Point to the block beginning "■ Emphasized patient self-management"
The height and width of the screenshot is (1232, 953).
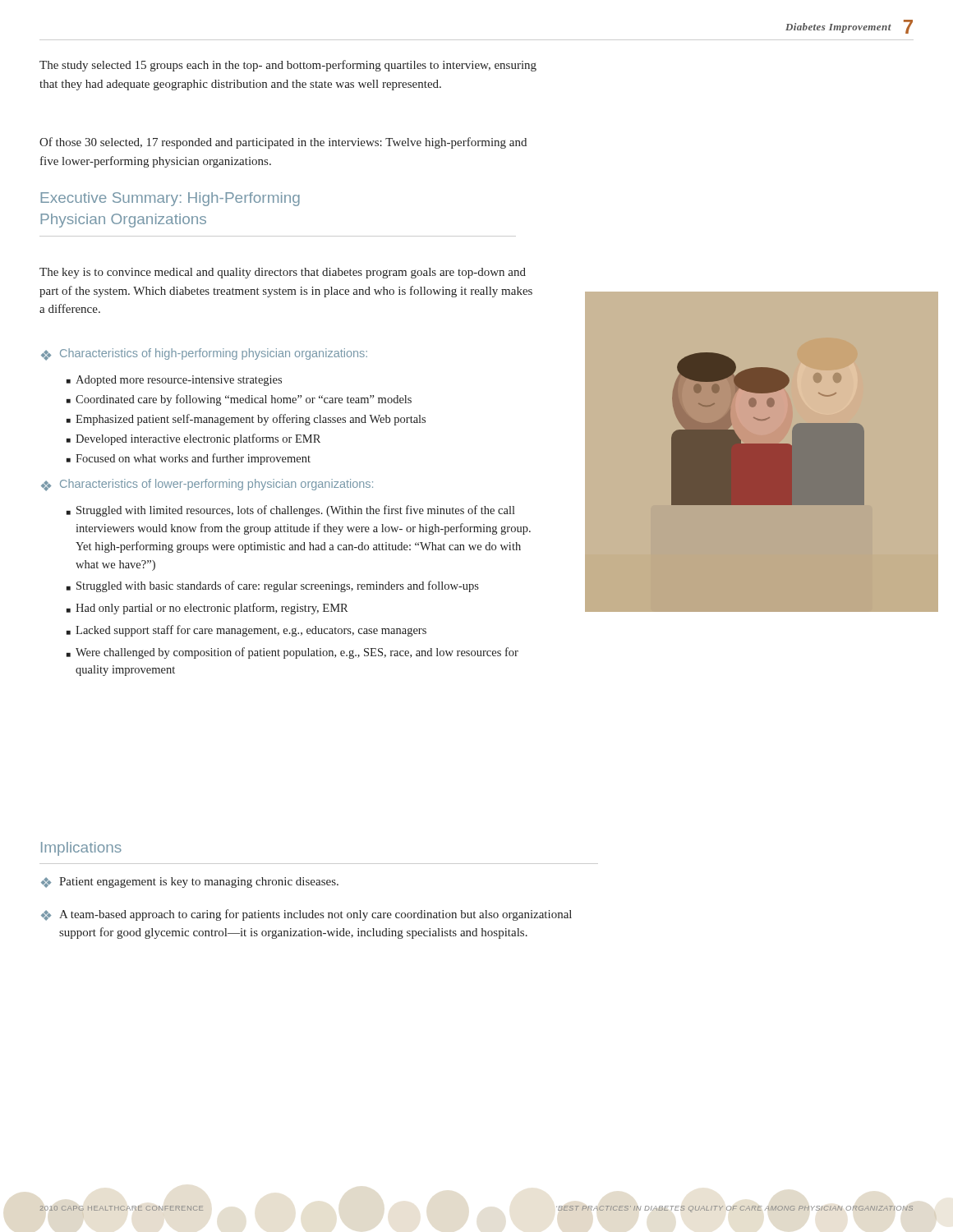click(246, 419)
